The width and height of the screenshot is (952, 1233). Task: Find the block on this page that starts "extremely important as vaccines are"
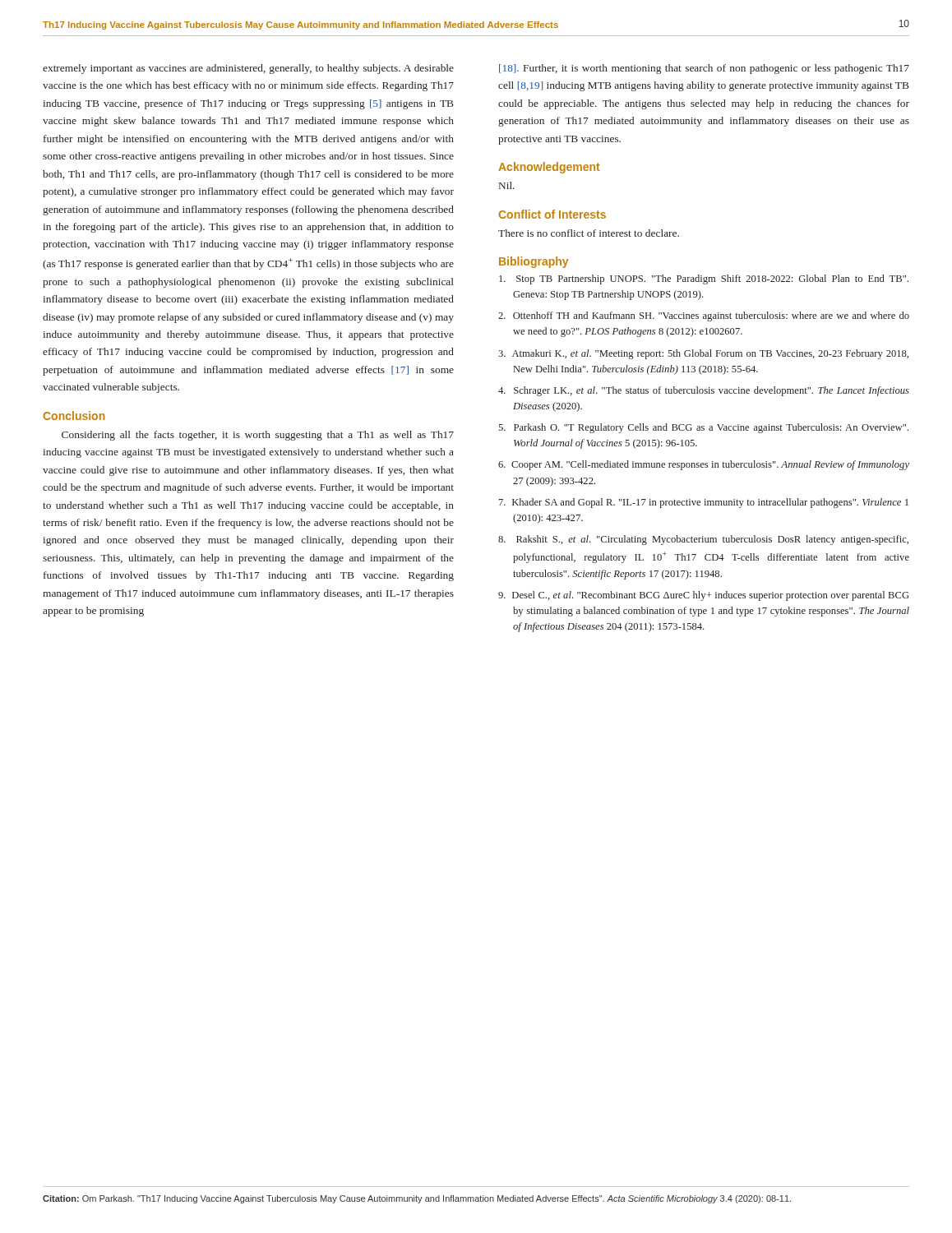248,227
